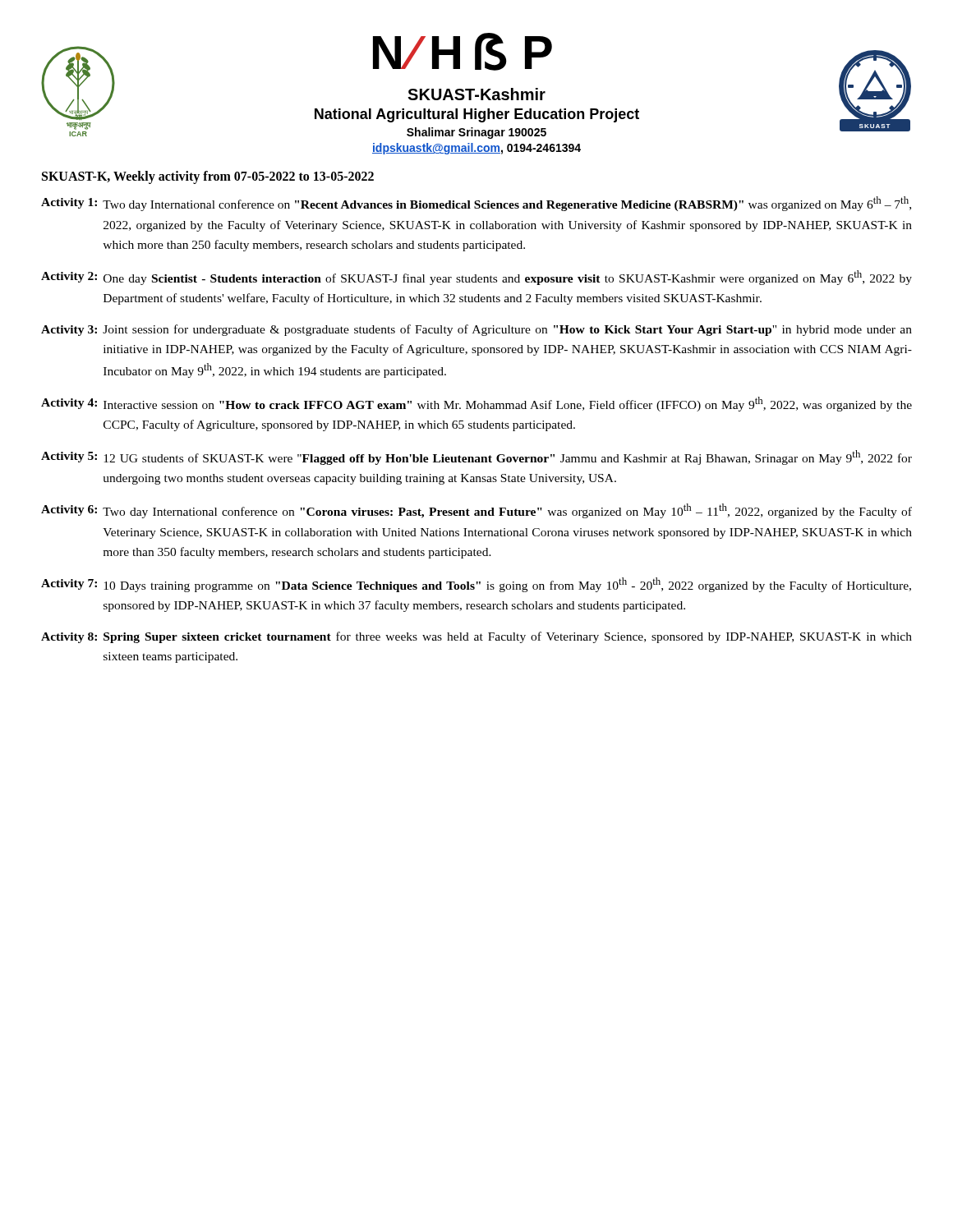Image resolution: width=953 pixels, height=1232 pixels.
Task: Navigate to the region starting "Activity 4: Interactive session on"
Action: 476,414
